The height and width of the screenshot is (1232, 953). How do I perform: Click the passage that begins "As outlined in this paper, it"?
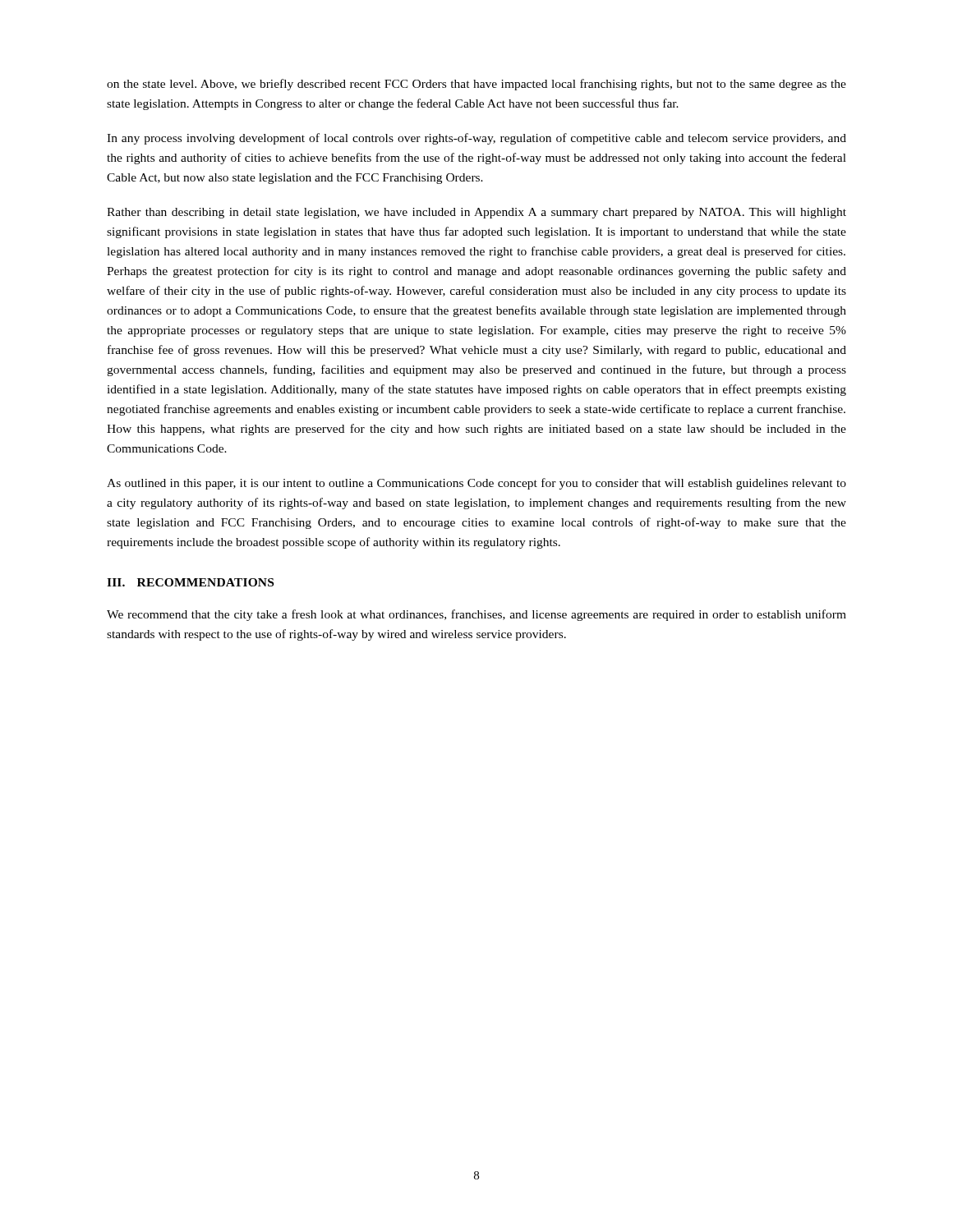coord(476,512)
